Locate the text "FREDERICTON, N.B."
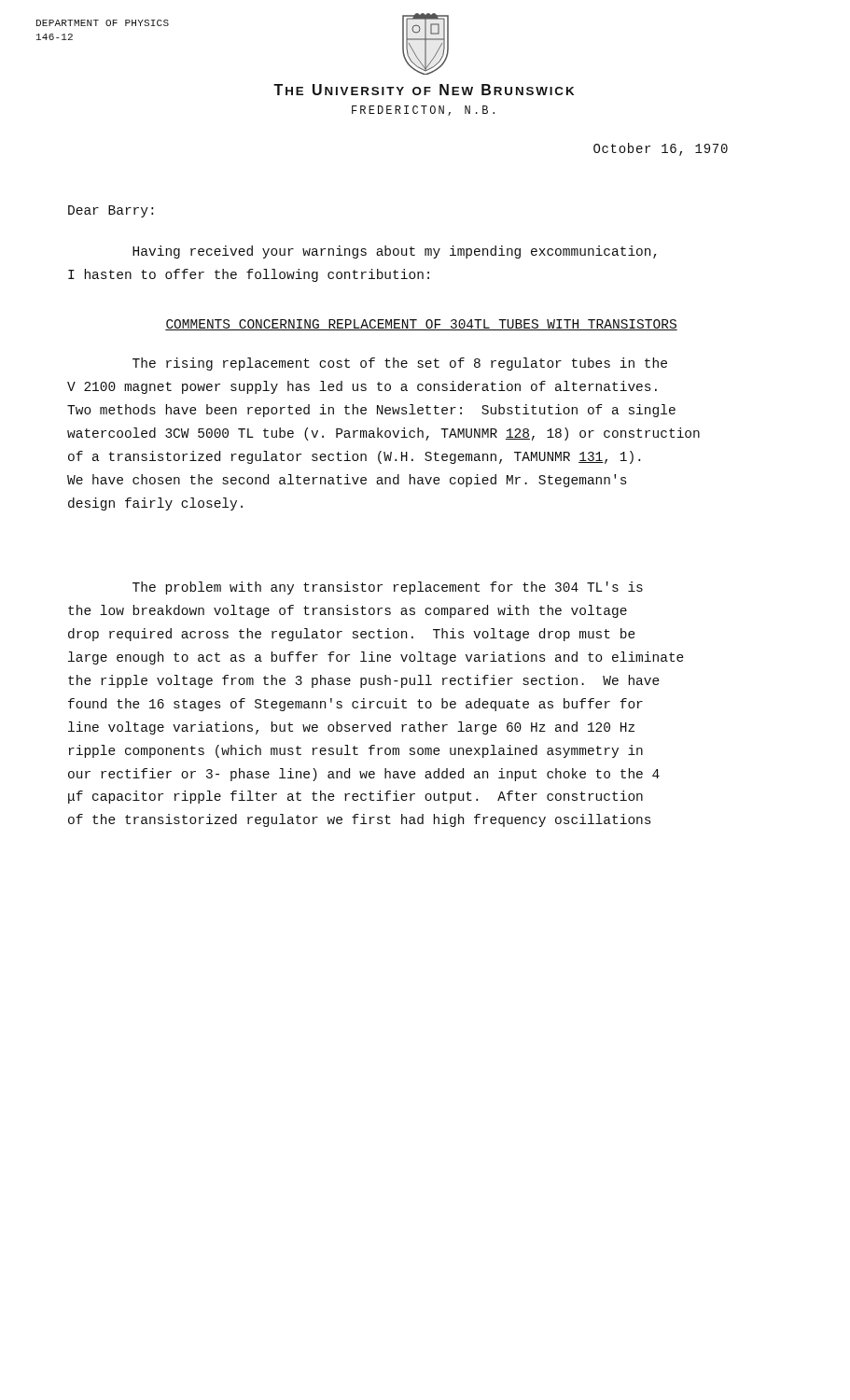850x1400 pixels. 425,111
